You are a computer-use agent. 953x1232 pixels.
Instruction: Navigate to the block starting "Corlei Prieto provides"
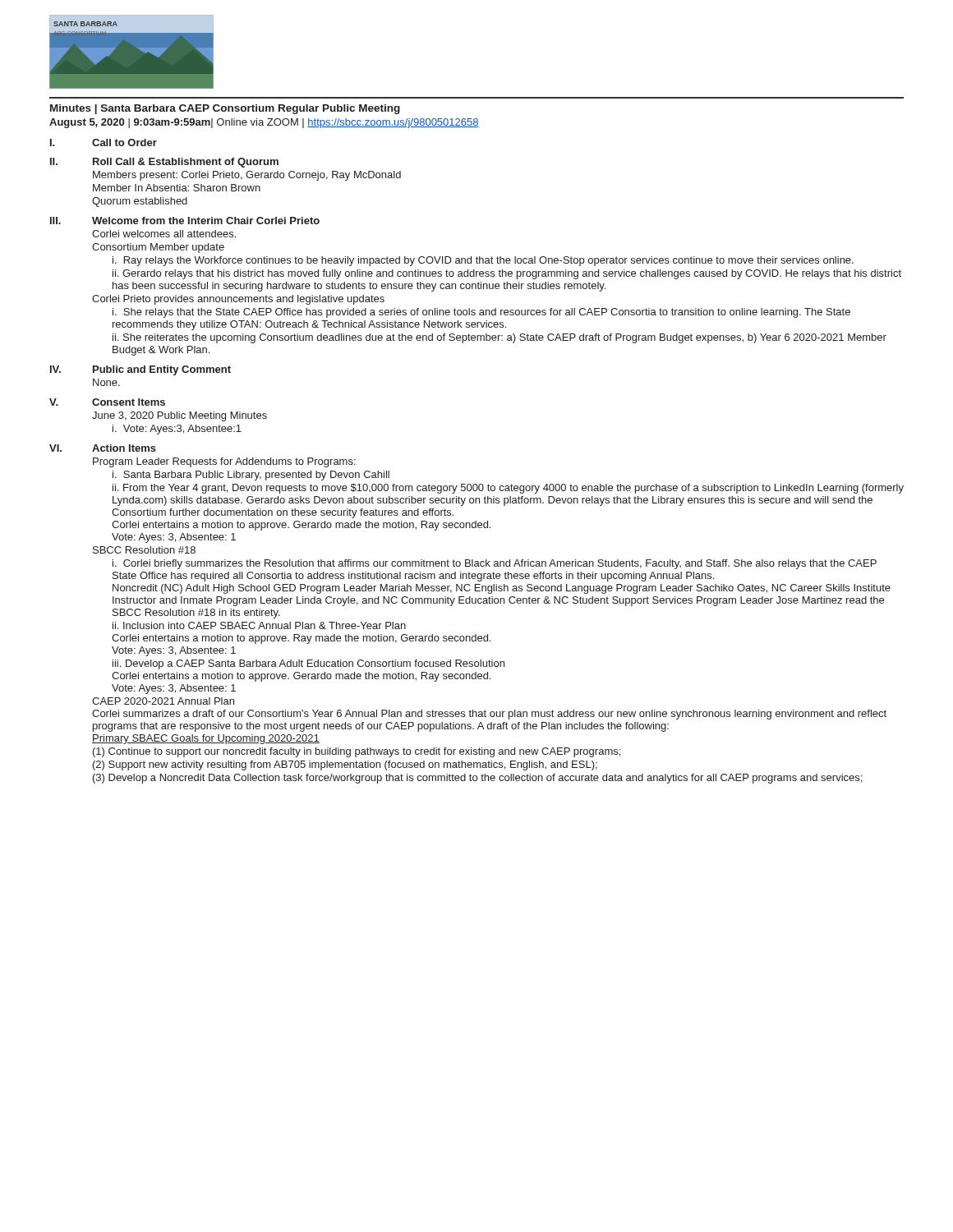click(498, 324)
